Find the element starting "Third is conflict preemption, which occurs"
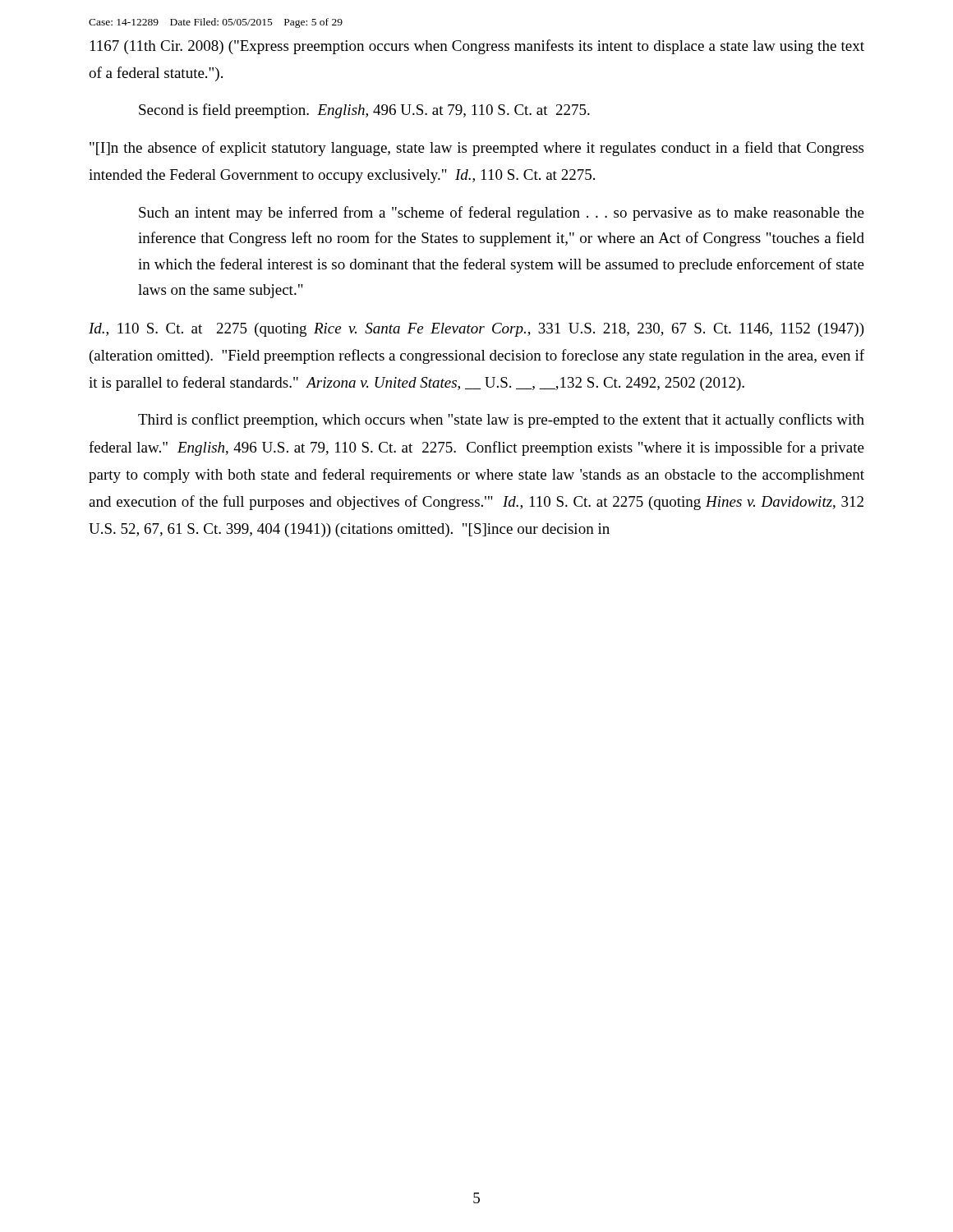The image size is (953, 1232). pyautogui.click(x=476, y=474)
